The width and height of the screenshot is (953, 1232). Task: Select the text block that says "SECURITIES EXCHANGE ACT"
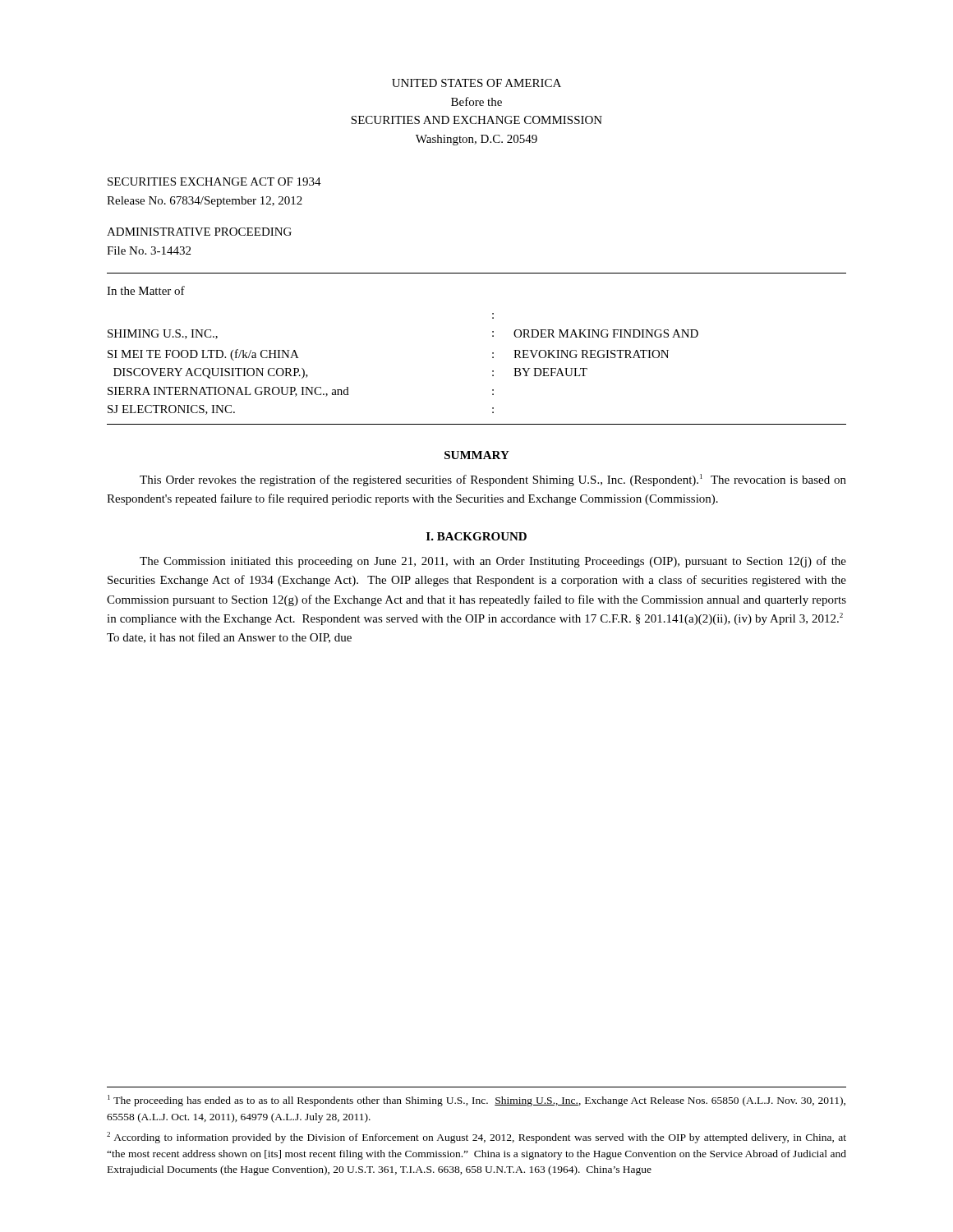pos(214,182)
